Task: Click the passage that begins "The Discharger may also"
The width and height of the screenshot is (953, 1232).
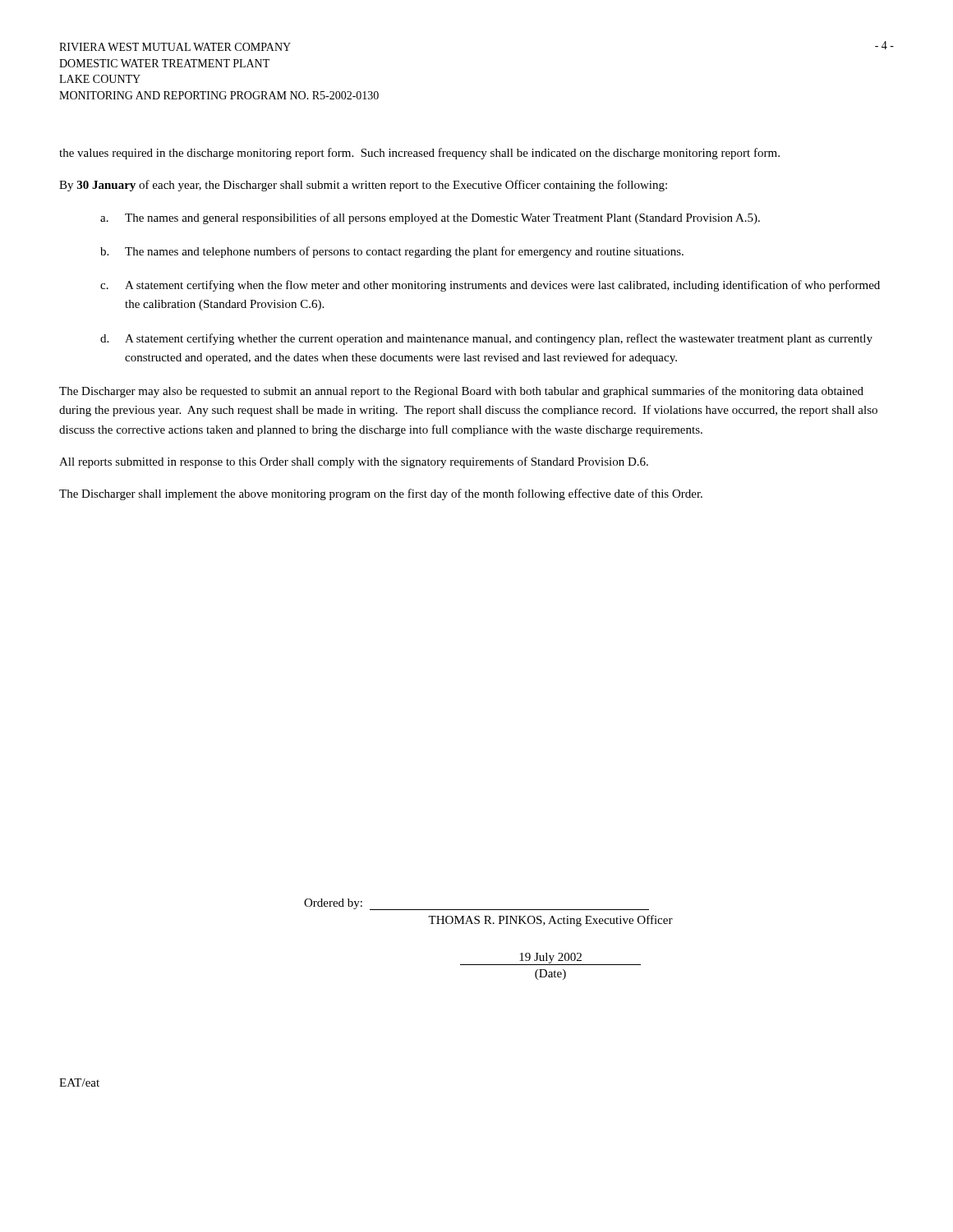Action: [x=468, y=410]
